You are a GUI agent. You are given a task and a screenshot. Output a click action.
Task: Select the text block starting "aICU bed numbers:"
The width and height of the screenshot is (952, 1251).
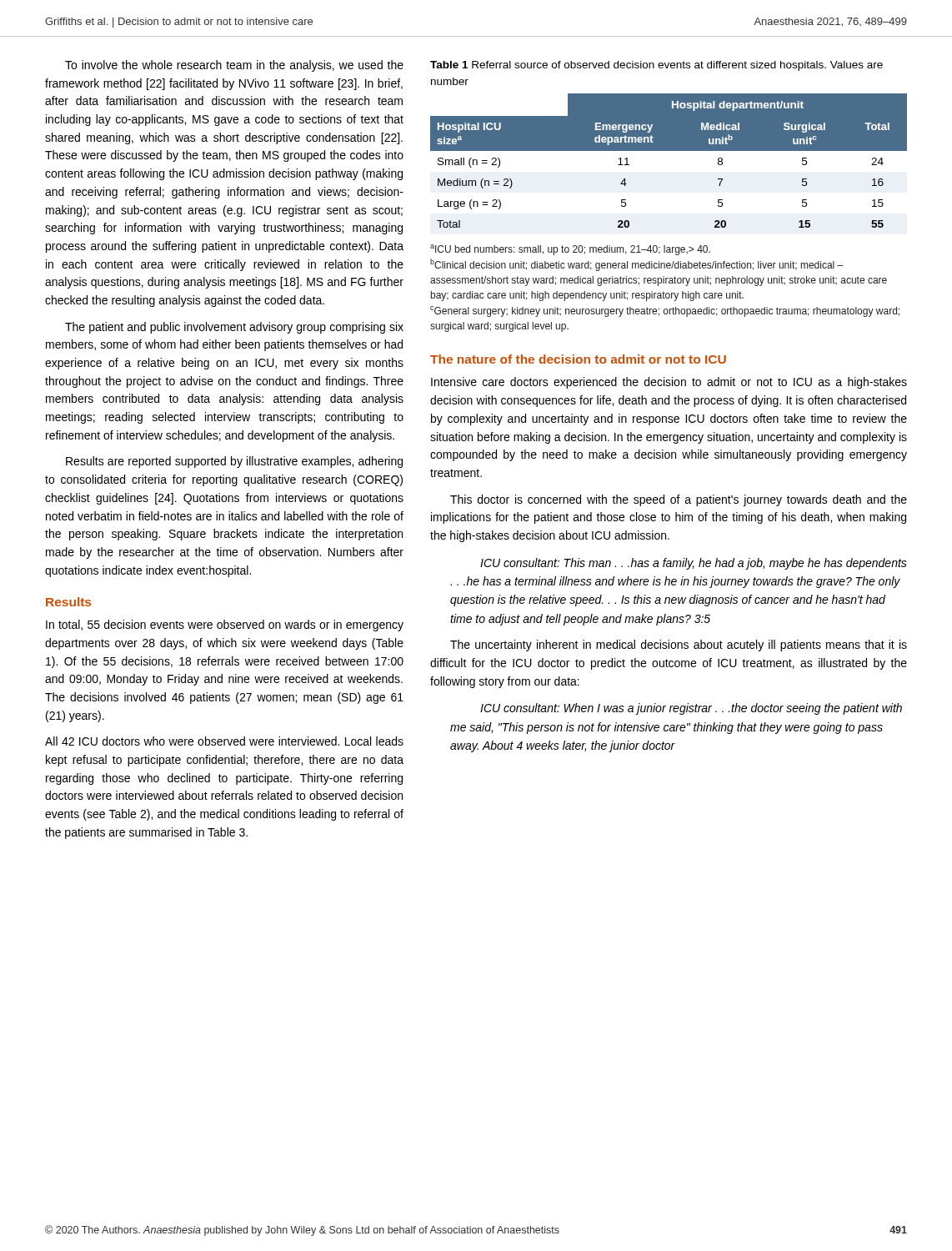(x=665, y=287)
